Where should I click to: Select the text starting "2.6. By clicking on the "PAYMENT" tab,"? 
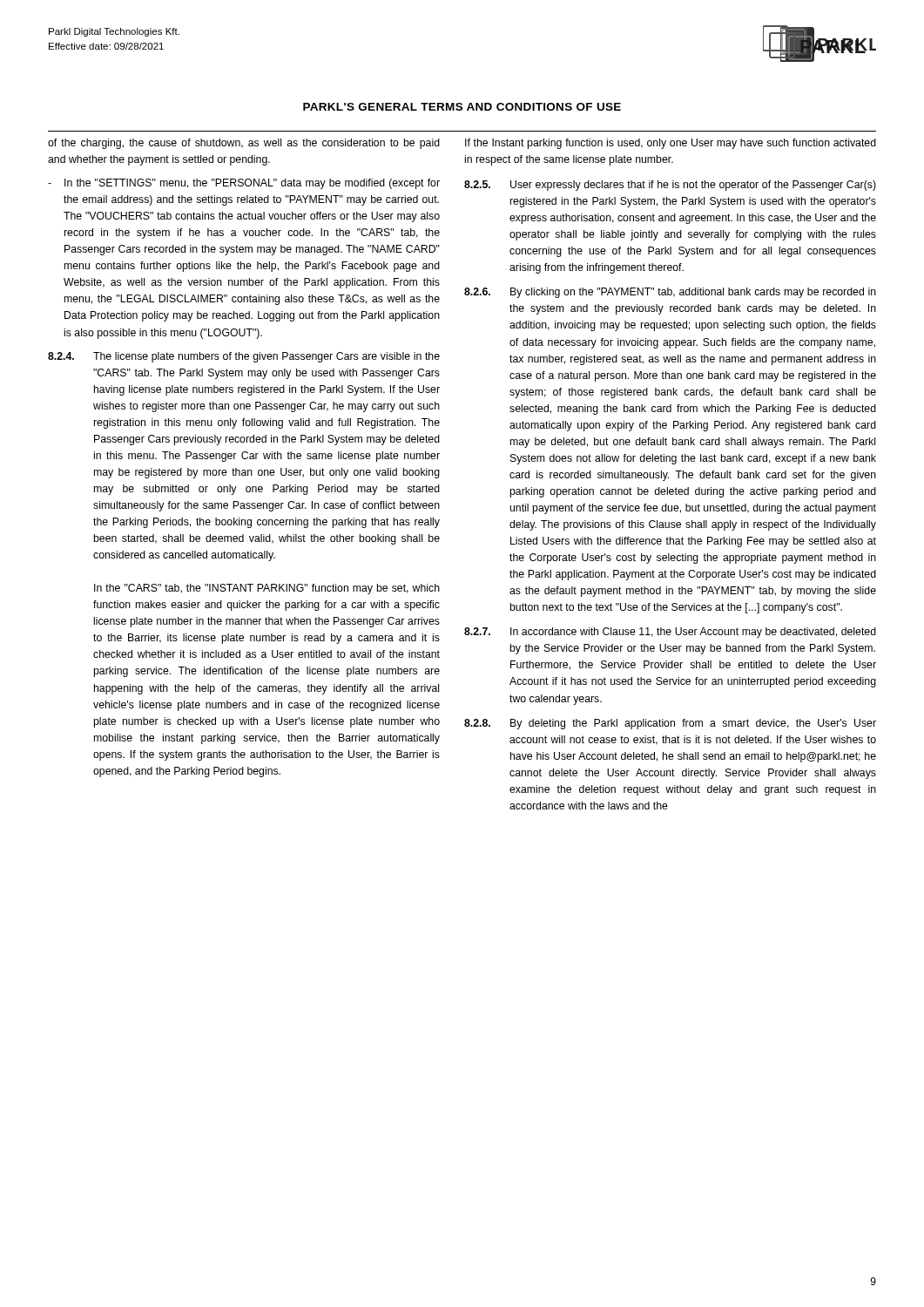tap(670, 450)
